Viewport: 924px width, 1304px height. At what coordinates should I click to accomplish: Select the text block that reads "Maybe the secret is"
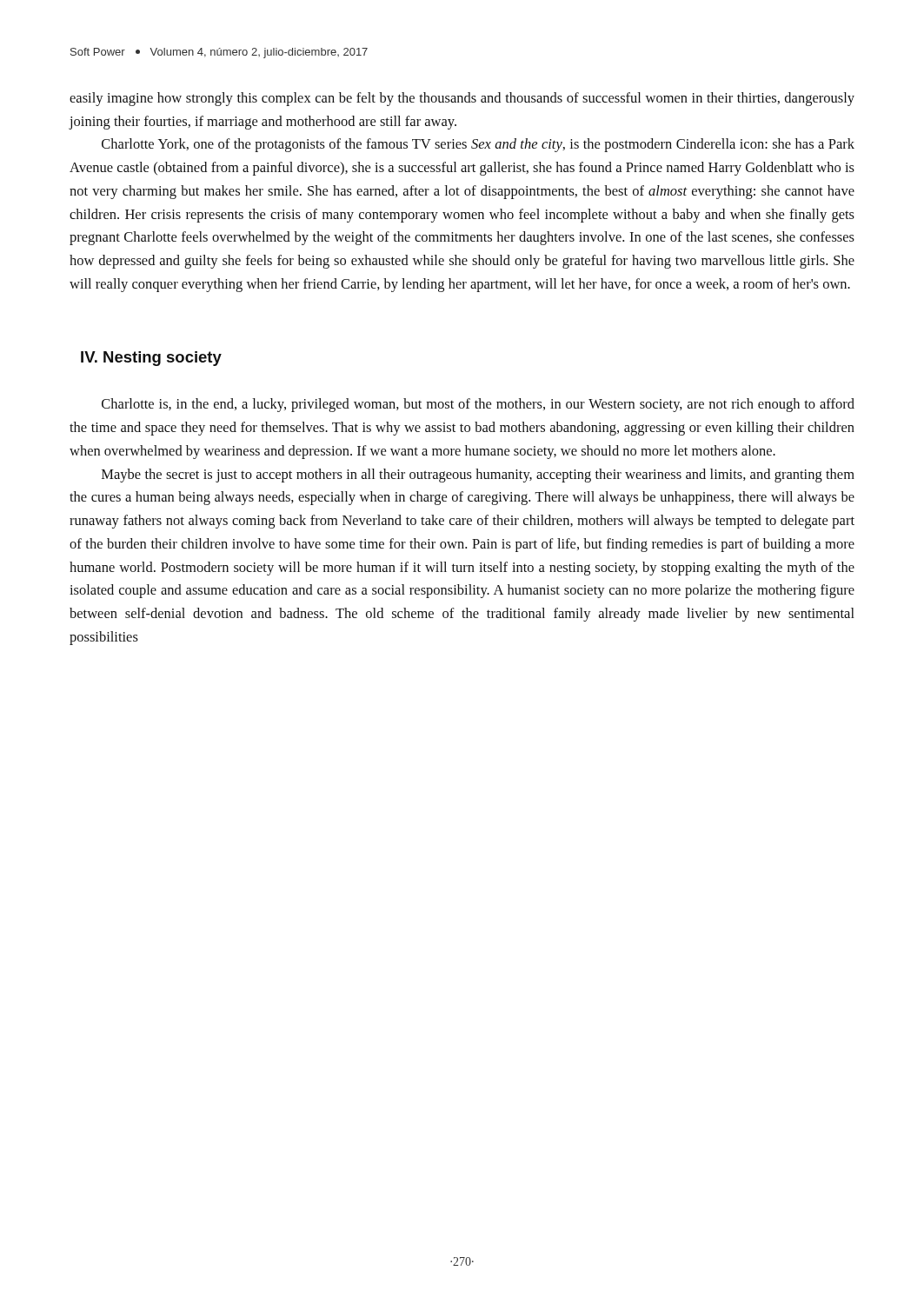coord(462,556)
